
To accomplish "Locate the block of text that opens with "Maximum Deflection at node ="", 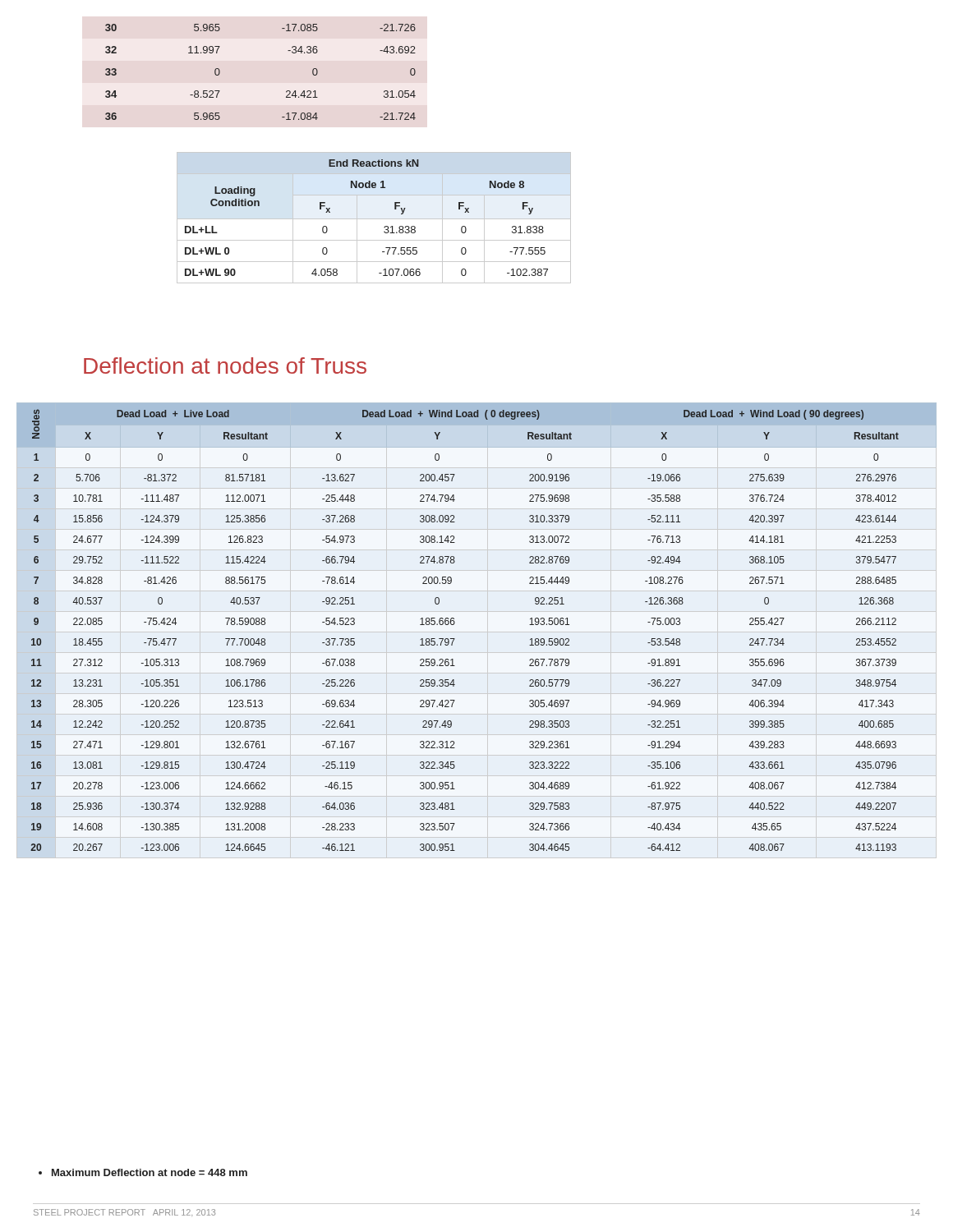I will [140, 1172].
